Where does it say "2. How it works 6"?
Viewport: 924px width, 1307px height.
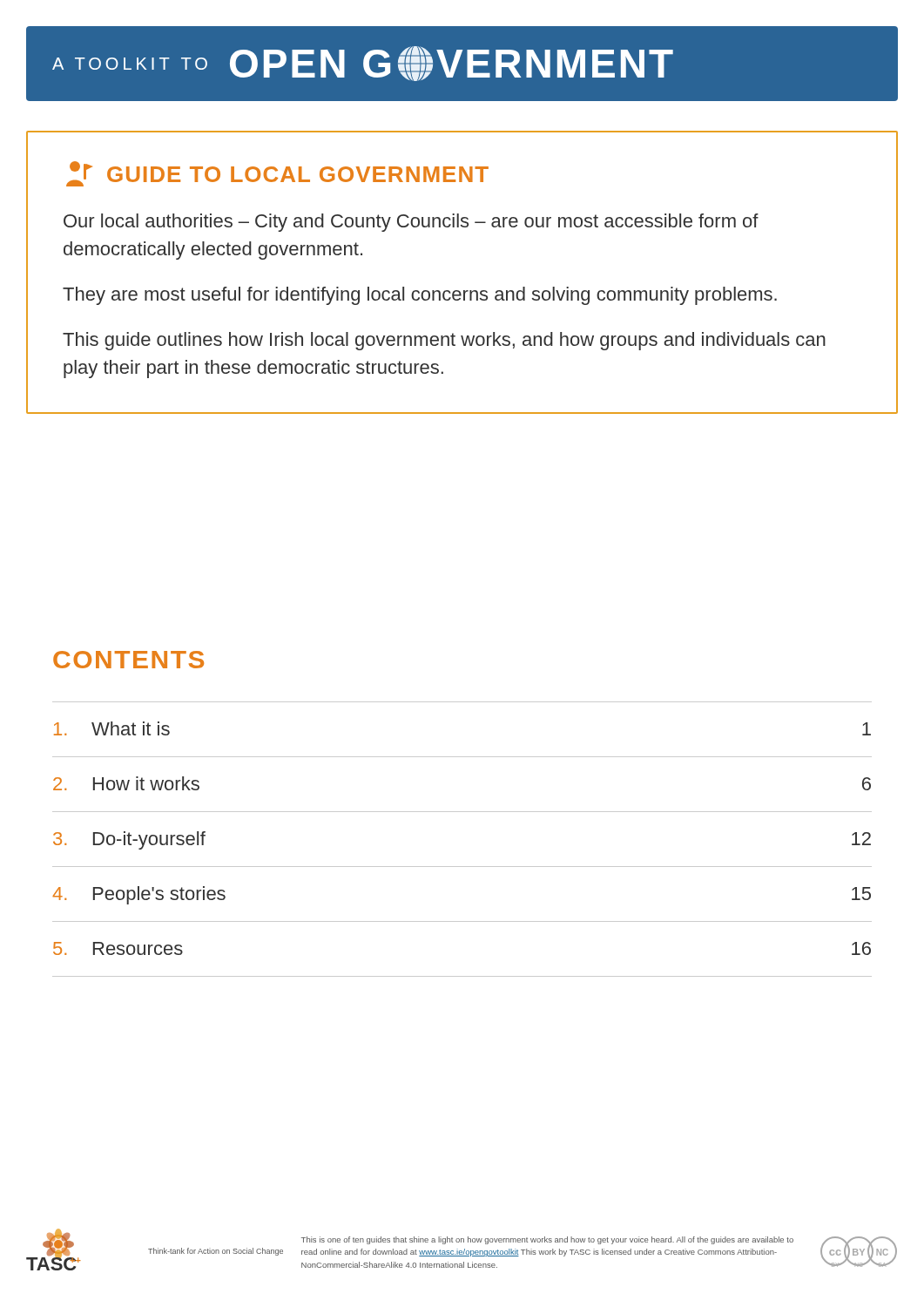[x=142, y=783]
